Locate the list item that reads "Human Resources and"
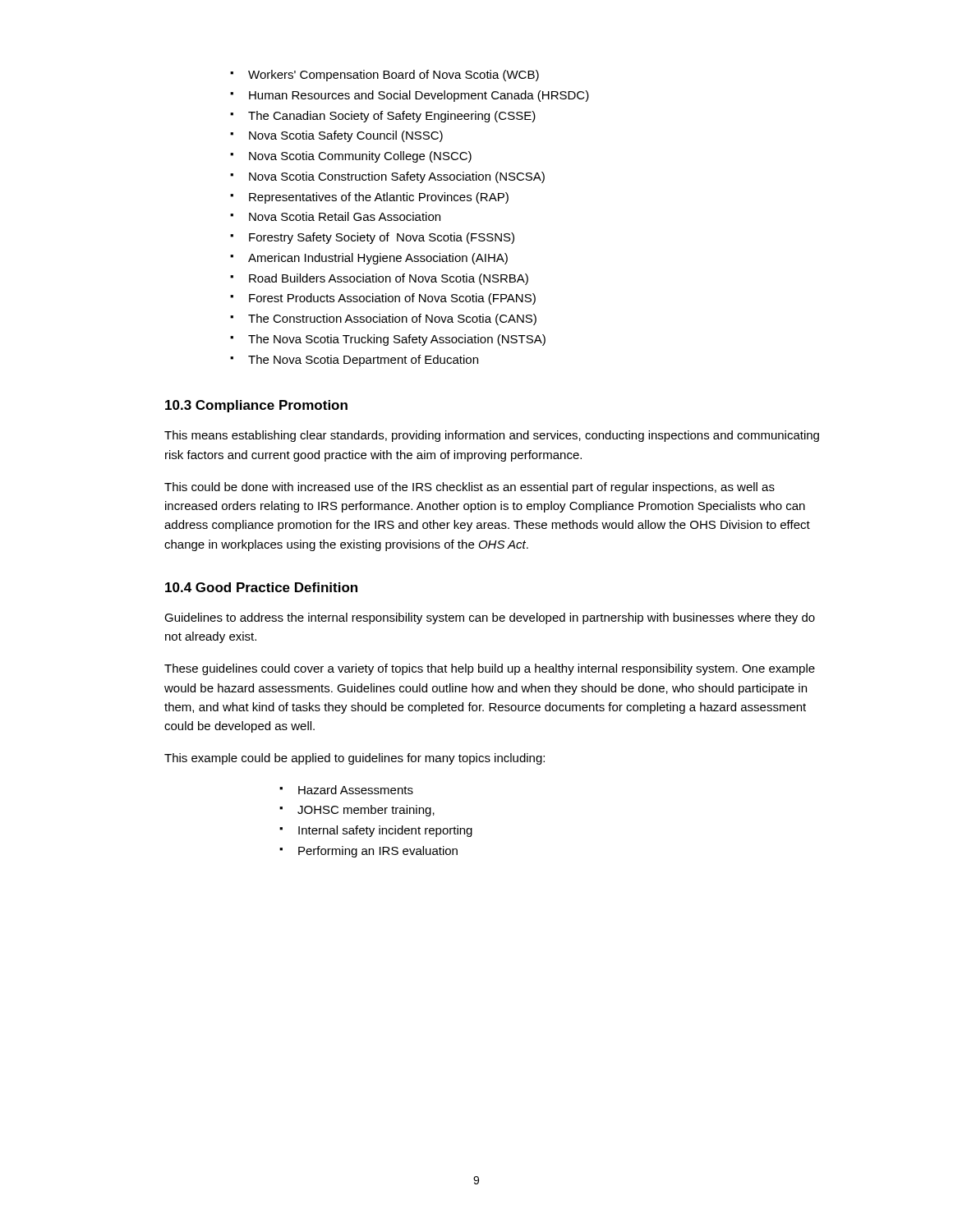The image size is (953, 1232). 419,95
